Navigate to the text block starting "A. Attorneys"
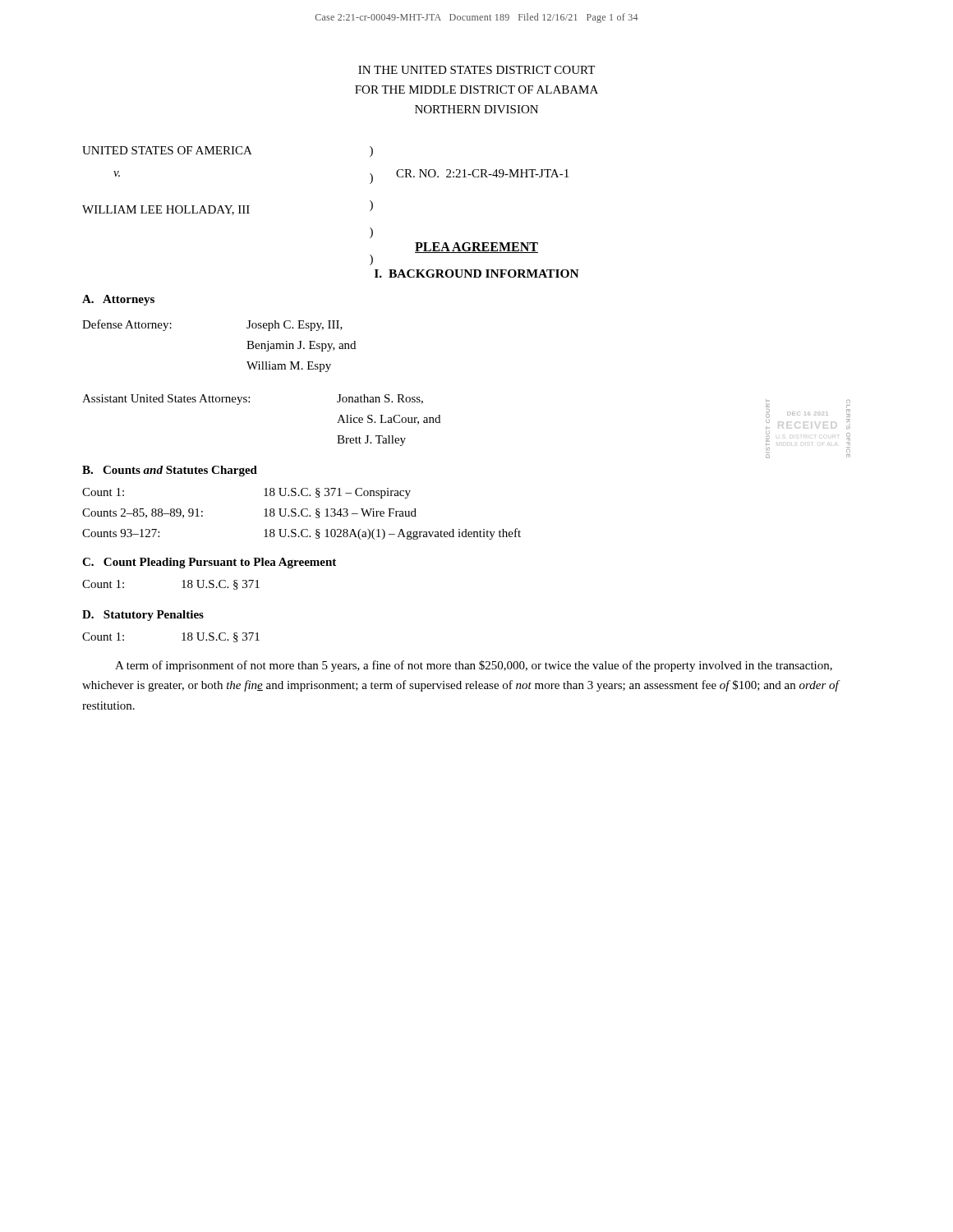953x1232 pixels. pos(118,299)
